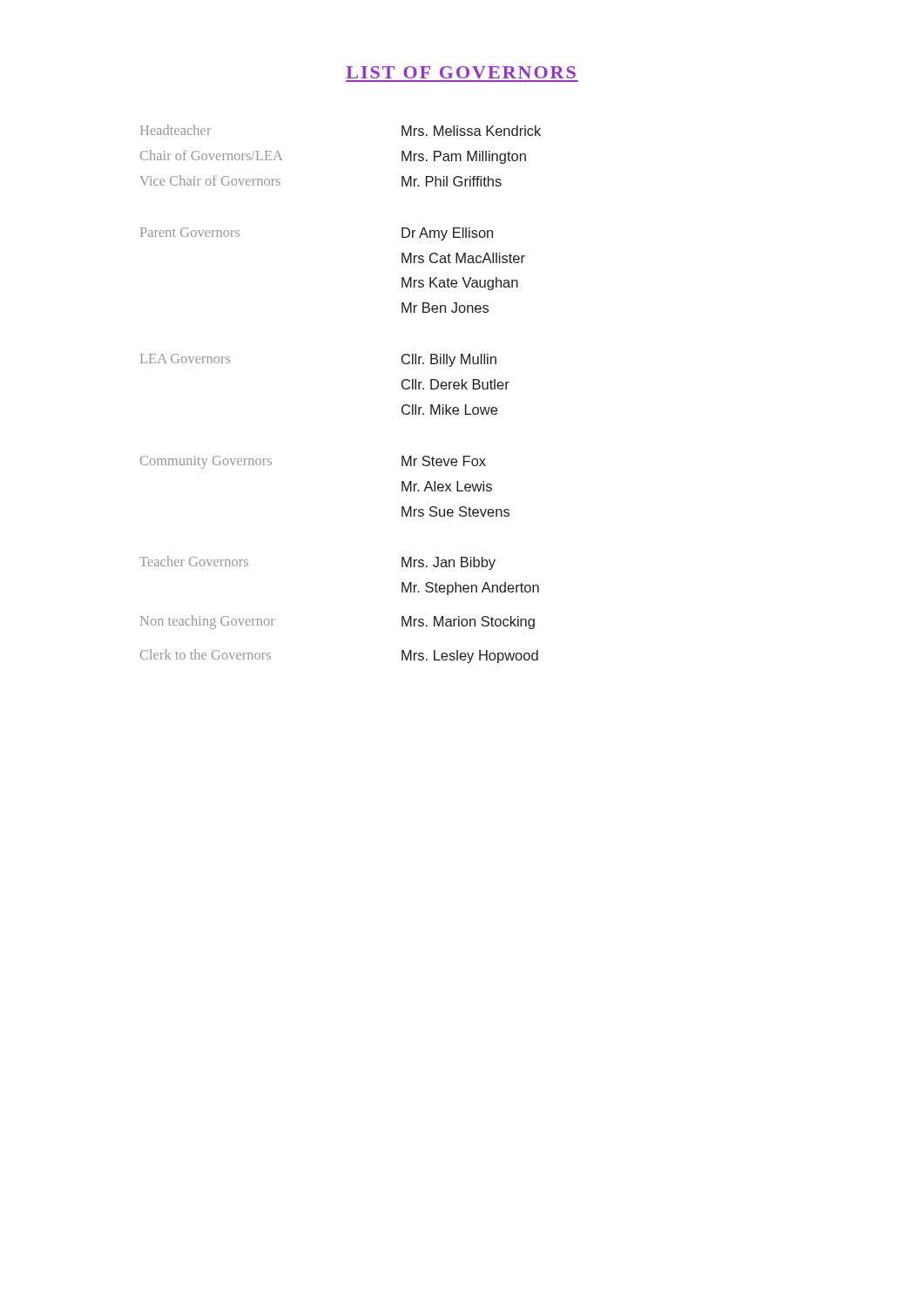The width and height of the screenshot is (924, 1307).
Task: Click on the list item that reads "Clerk to the Governors Mrs. Lesley"
Action: (497, 656)
